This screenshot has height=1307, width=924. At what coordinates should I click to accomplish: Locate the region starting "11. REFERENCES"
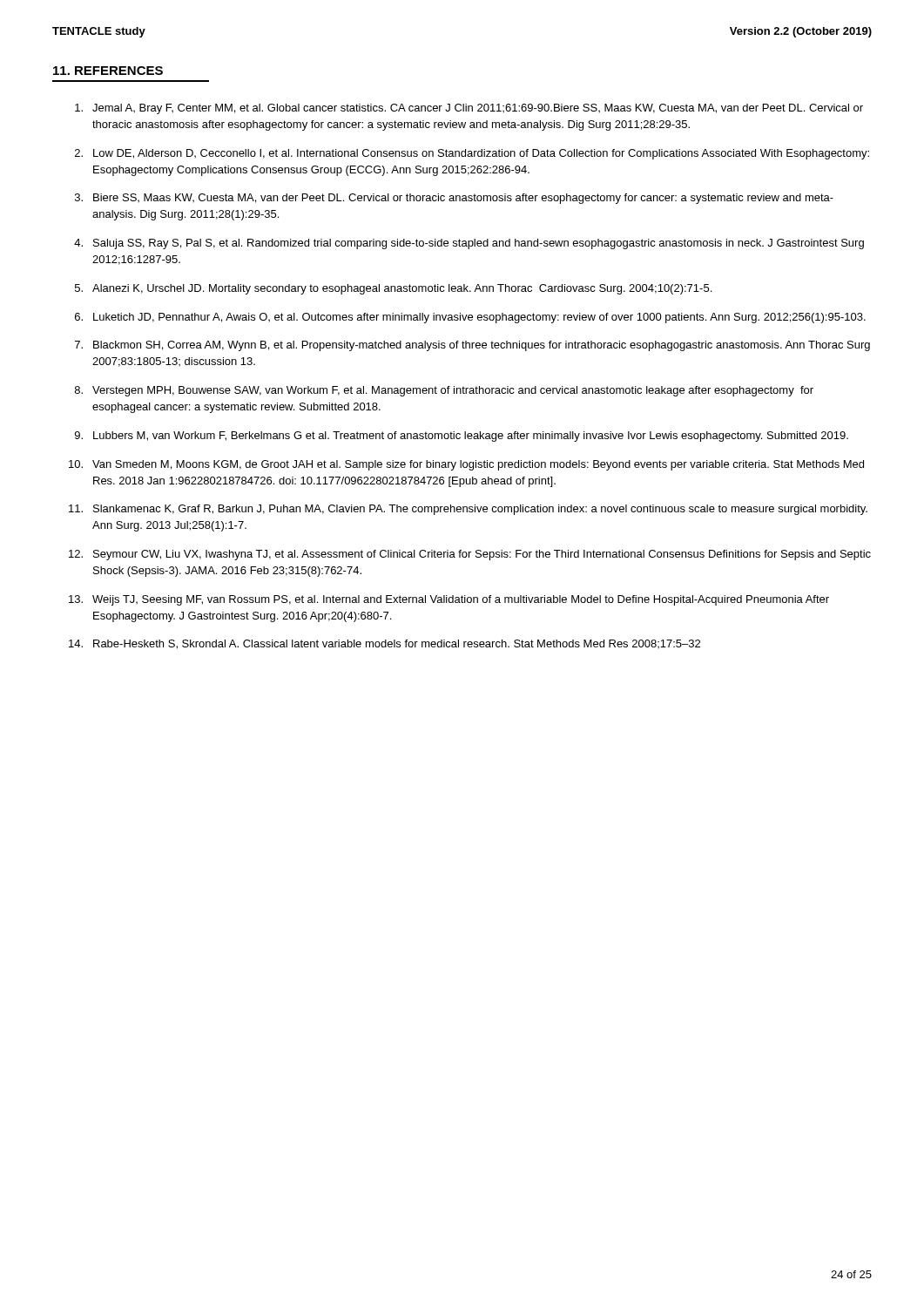pyautogui.click(x=108, y=70)
